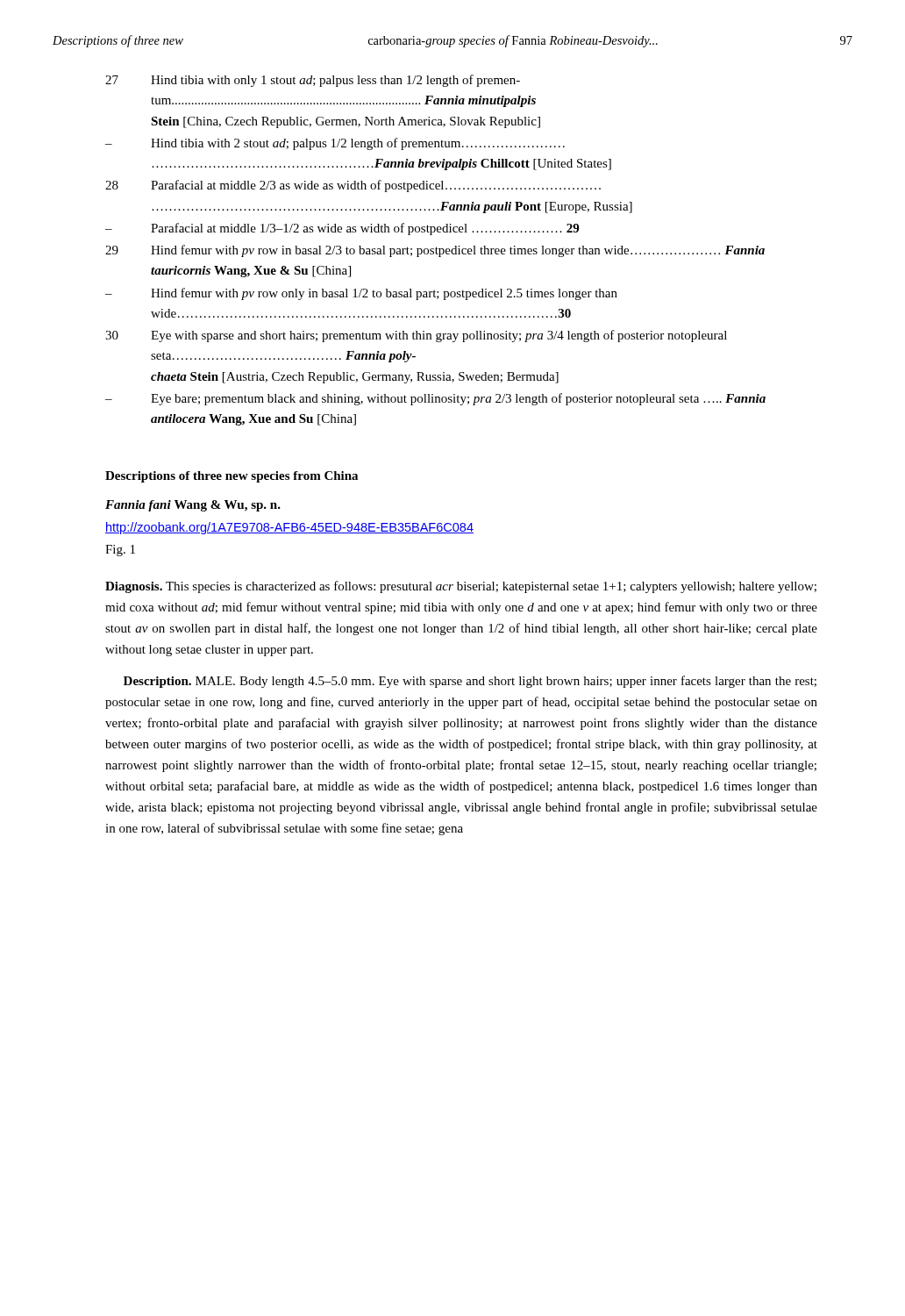The image size is (905, 1316).
Task: Point to the block beginning "Diagnosis. This species is characterized as follows: presutural"
Action: pos(461,617)
